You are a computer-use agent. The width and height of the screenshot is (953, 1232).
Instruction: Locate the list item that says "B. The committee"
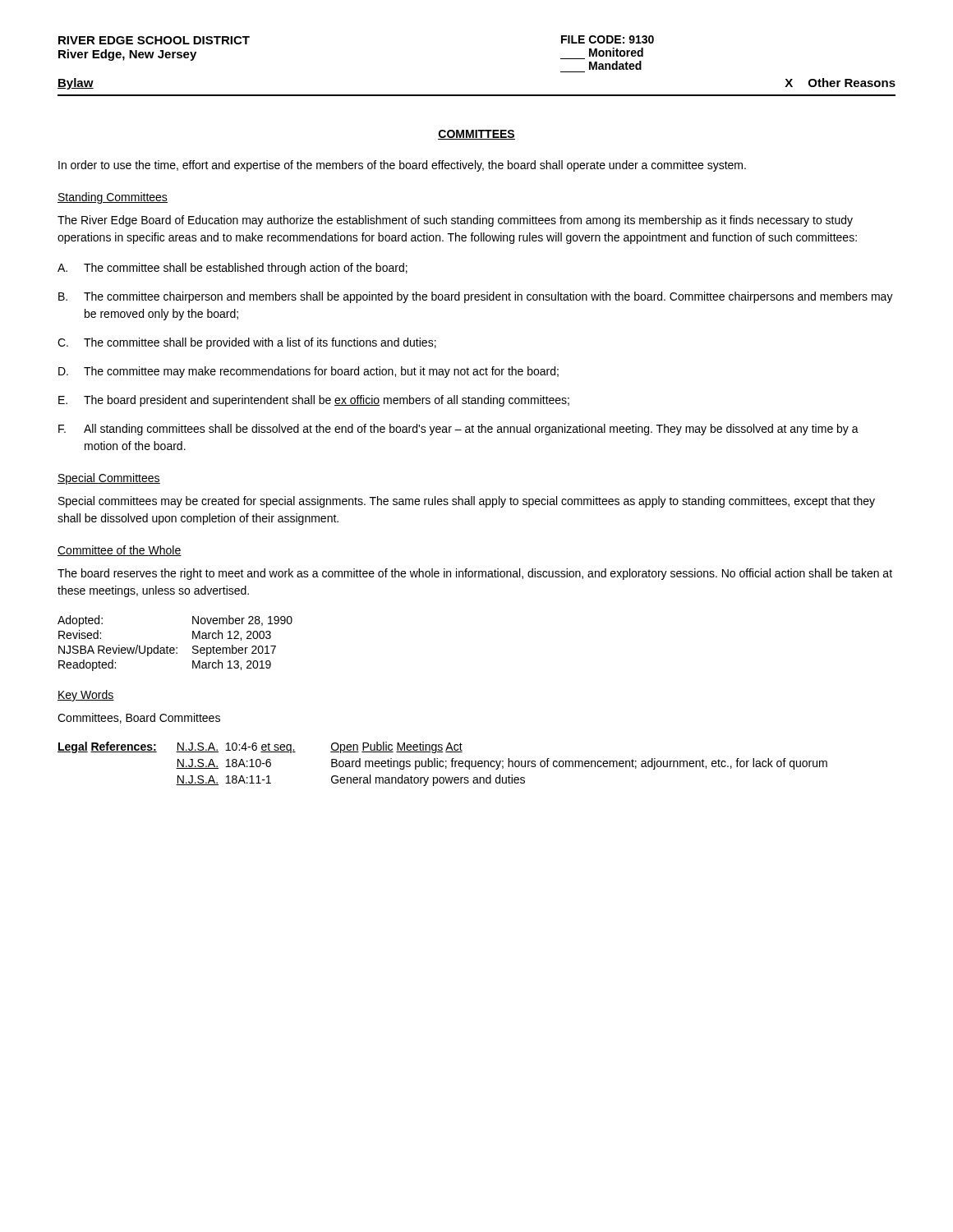[x=476, y=306]
